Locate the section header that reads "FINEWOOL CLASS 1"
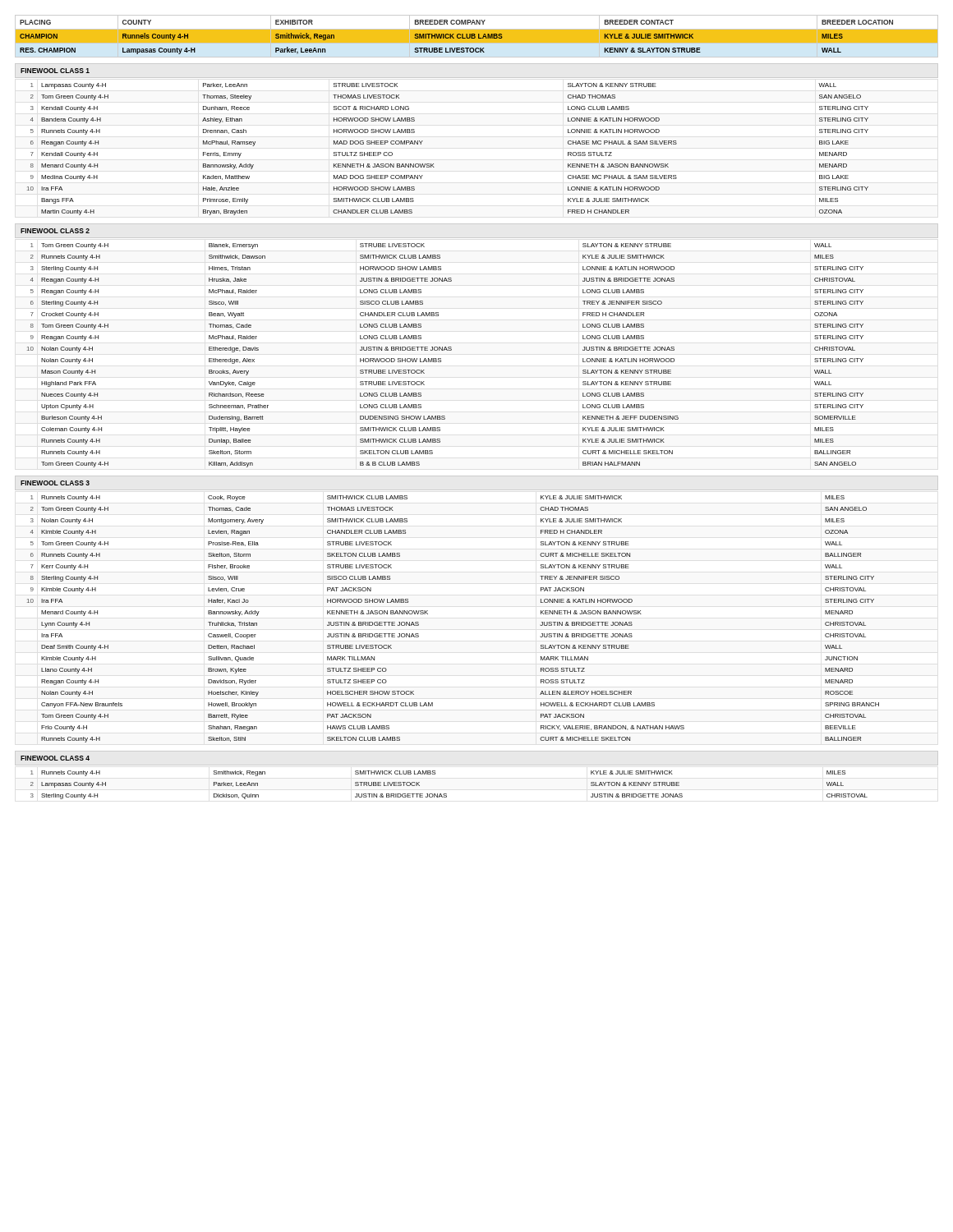Image resolution: width=953 pixels, height=1232 pixels. click(x=55, y=71)
